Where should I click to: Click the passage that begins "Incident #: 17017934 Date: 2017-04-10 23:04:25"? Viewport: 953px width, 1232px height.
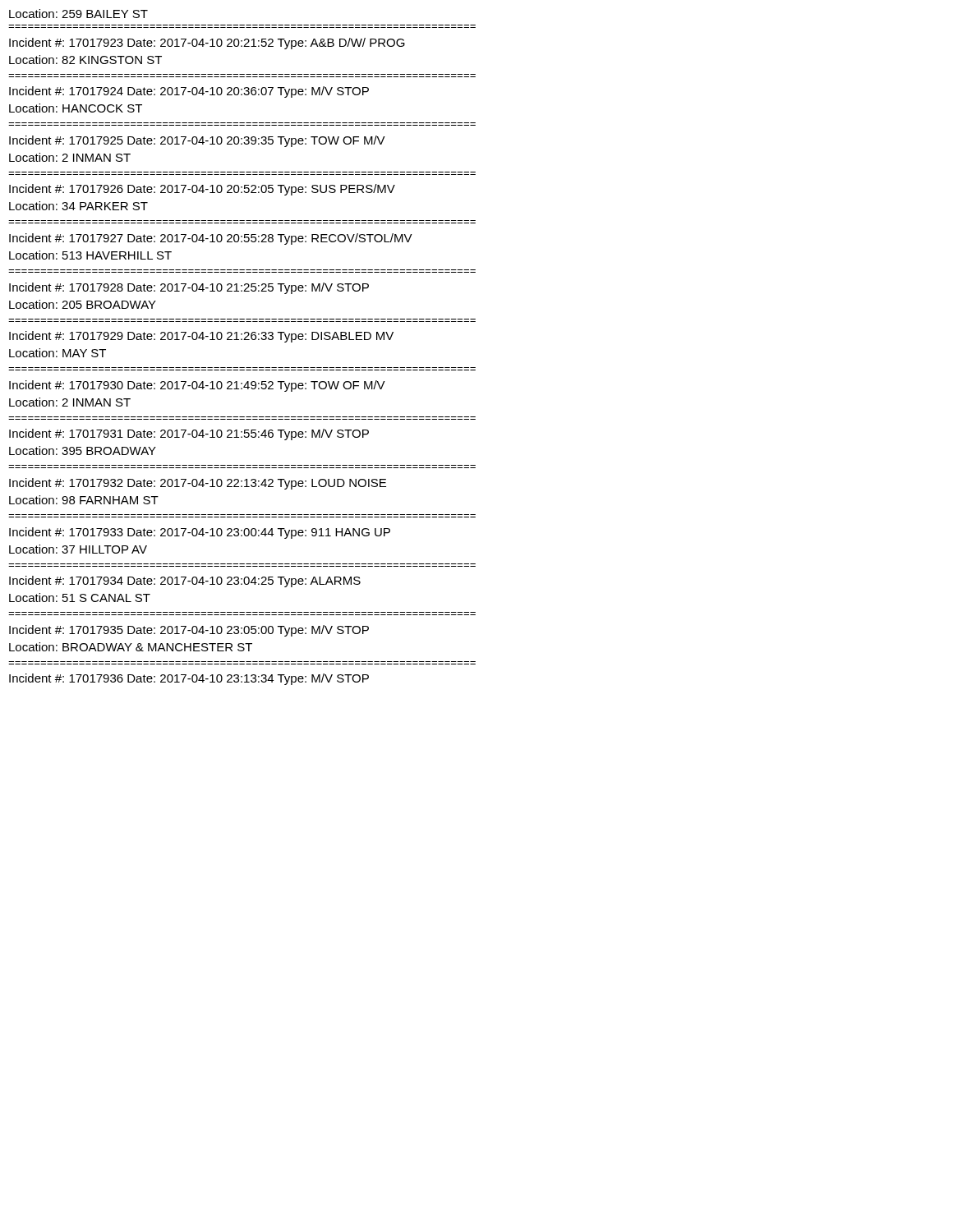(x=185, y=582)
